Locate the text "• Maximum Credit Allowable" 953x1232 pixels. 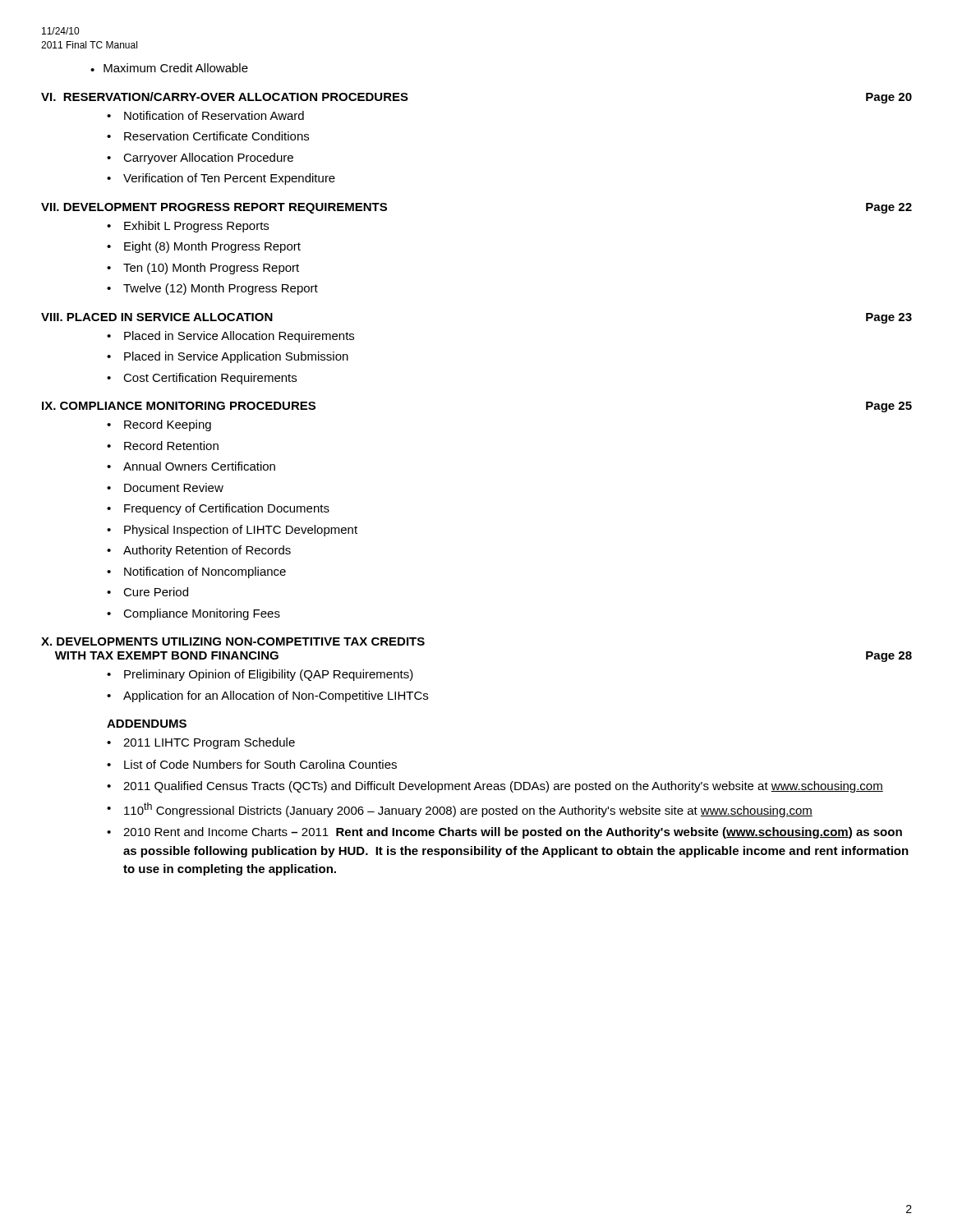pos(169,69)
